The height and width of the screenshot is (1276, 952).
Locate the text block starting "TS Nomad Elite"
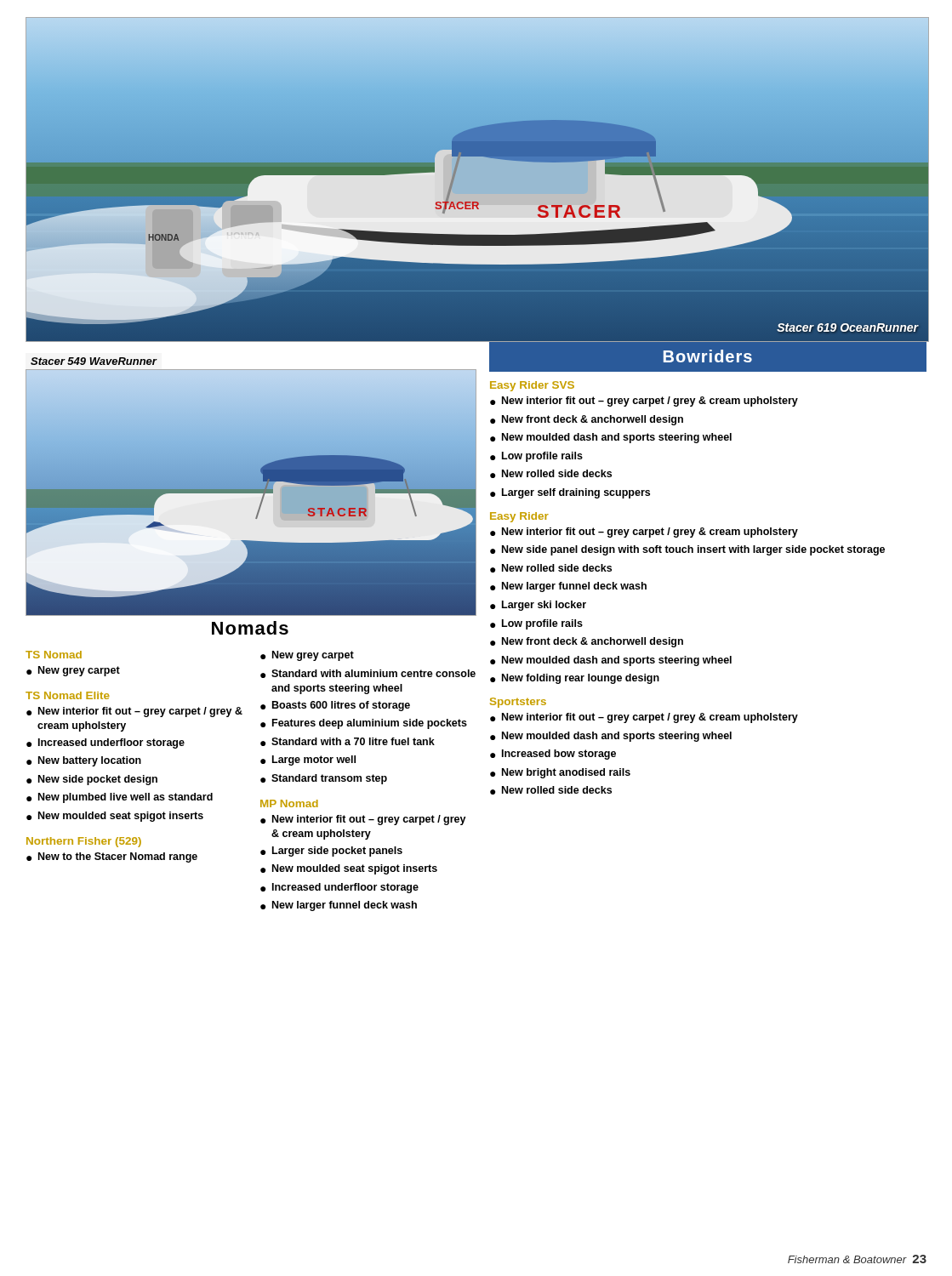[x=68, y=695]
